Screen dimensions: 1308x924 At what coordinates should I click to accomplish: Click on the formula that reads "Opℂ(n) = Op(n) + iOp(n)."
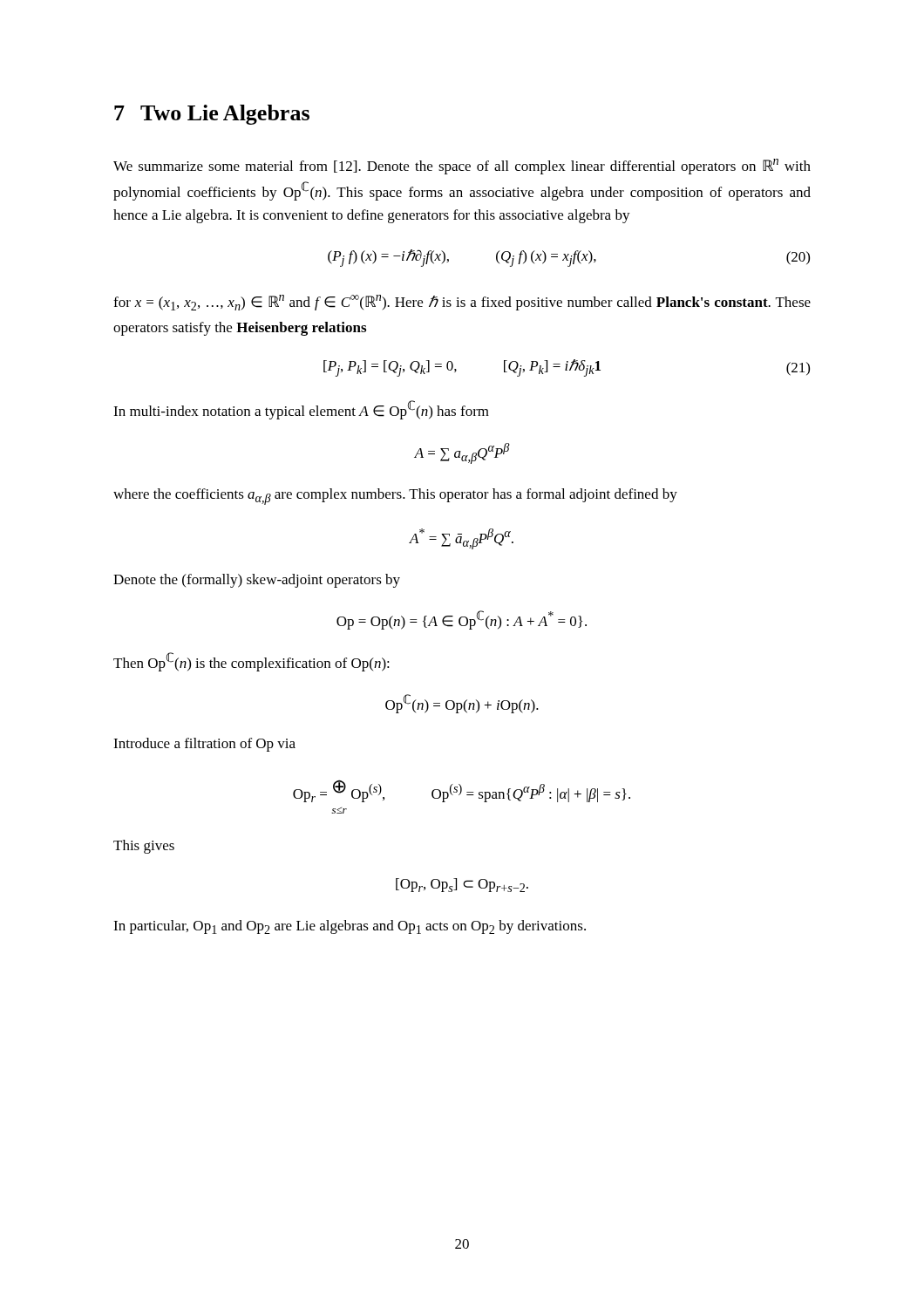(462, 704)
